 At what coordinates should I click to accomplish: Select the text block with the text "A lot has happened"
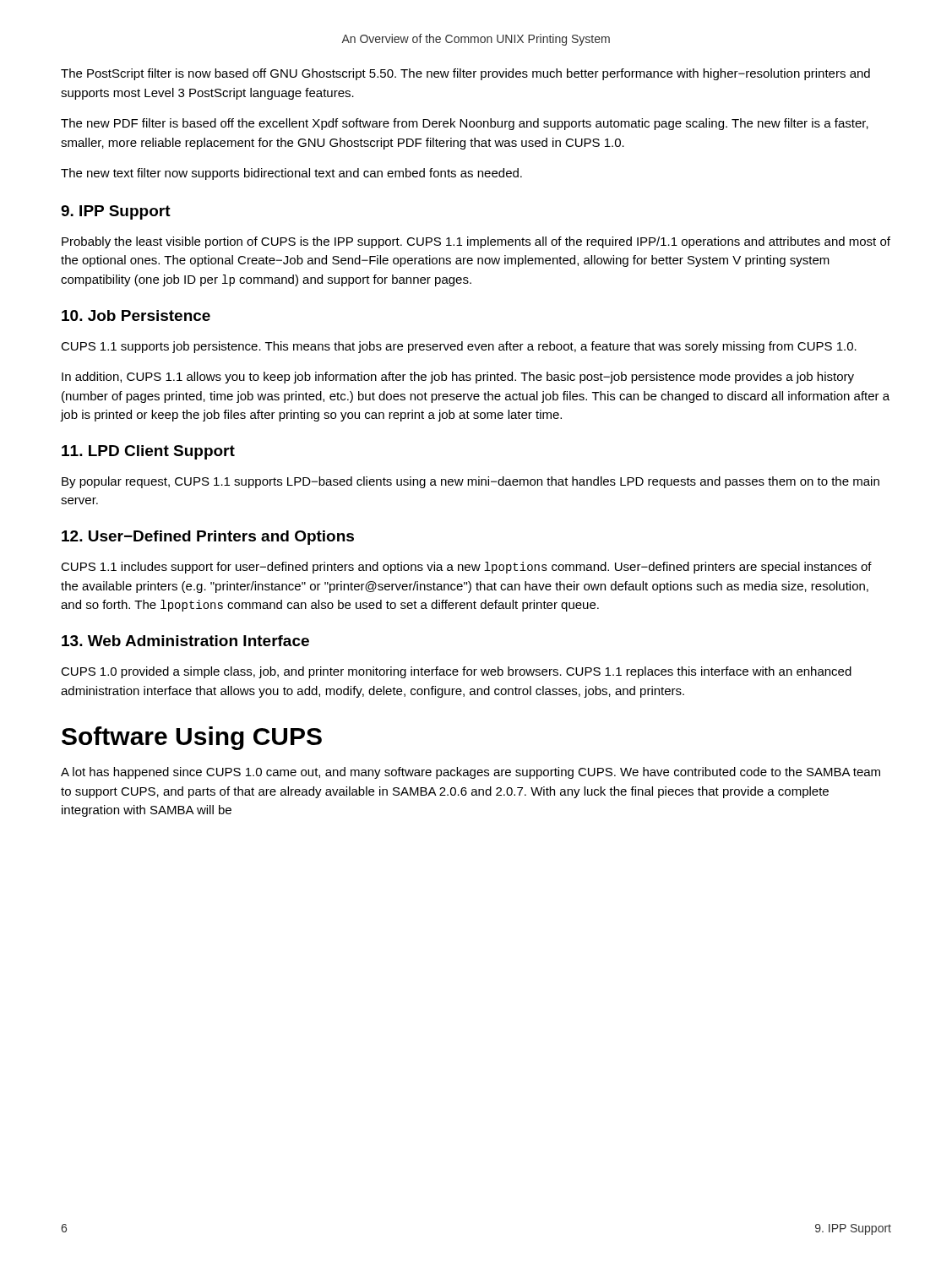(471, 791)
